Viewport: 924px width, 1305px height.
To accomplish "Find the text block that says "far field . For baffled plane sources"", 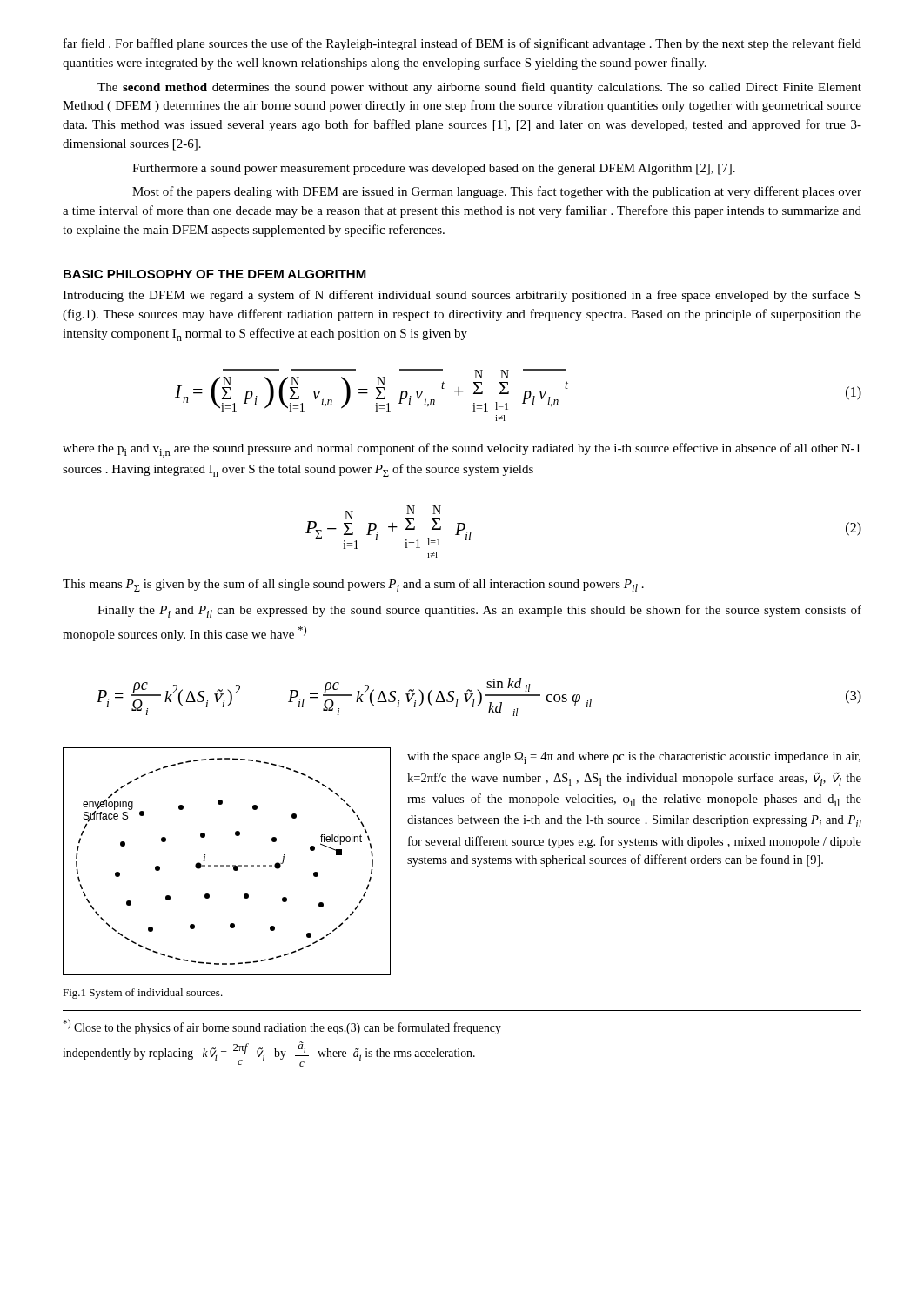I will (x=462, y=137).
